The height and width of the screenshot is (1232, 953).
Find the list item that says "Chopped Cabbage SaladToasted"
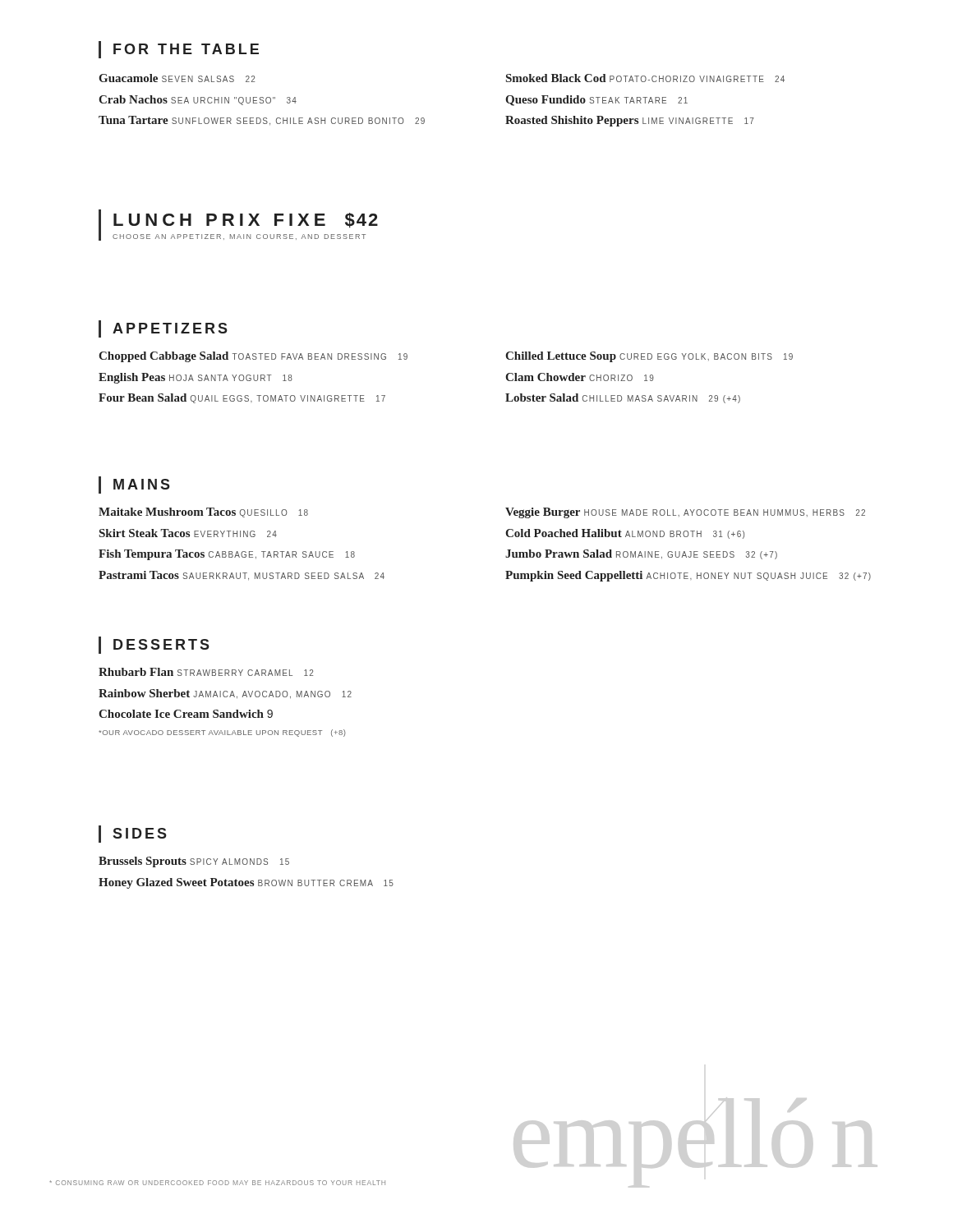tap(254, 356)
